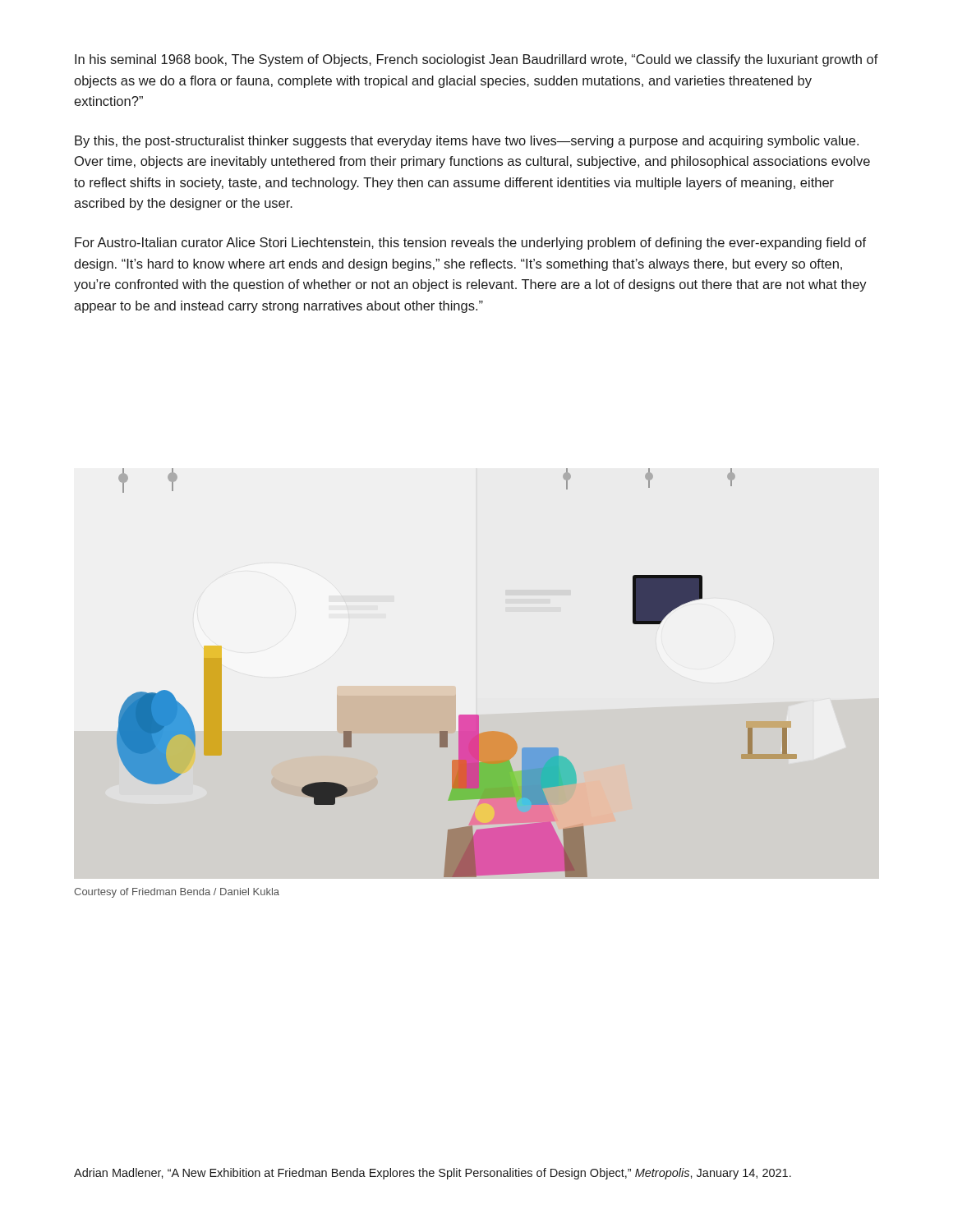Locate the text starting "In his seminal 1968 book, The"

pos(476,80)
